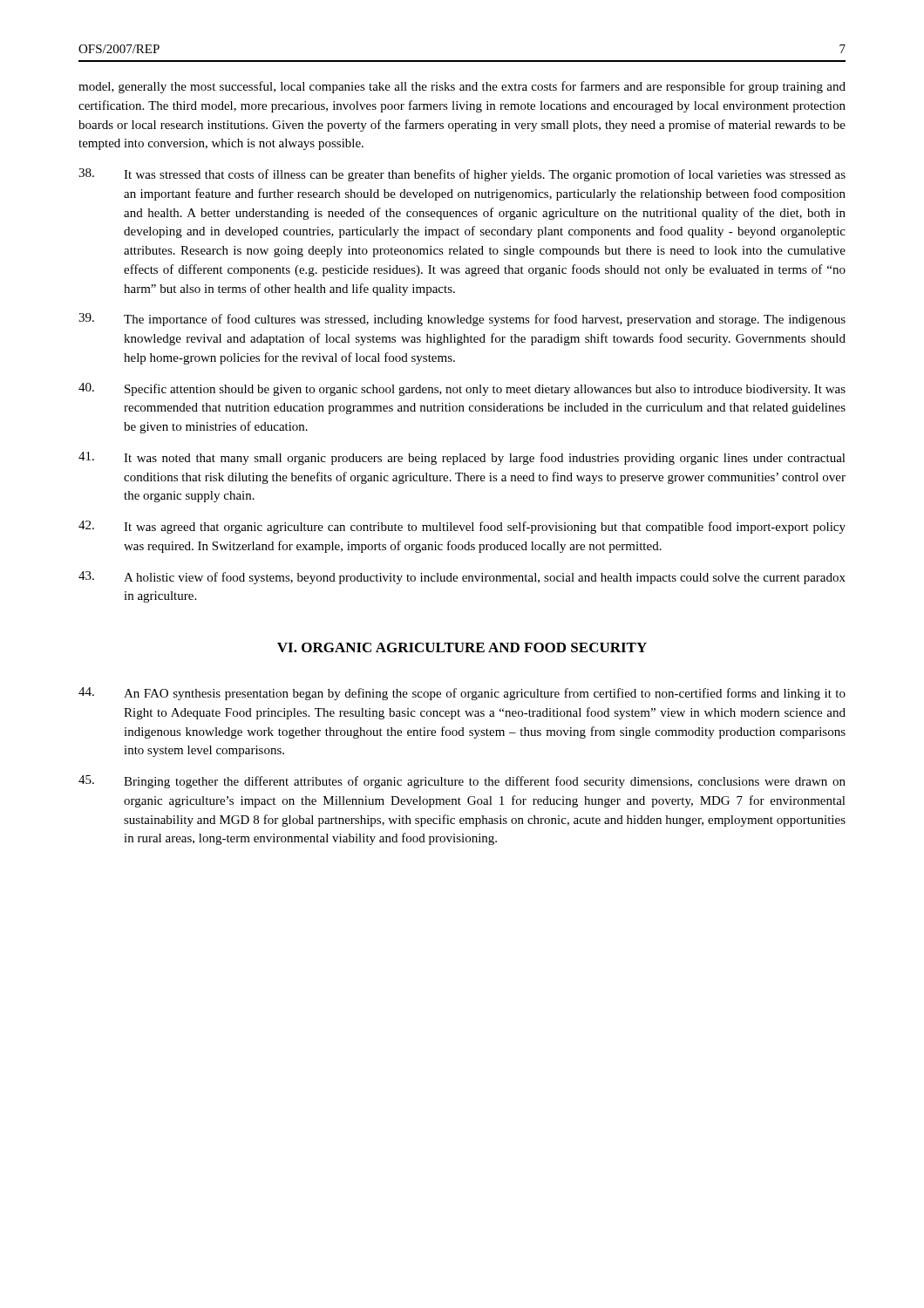Click on the text block with the text "An FAO synthesis"

coord(462,722)
